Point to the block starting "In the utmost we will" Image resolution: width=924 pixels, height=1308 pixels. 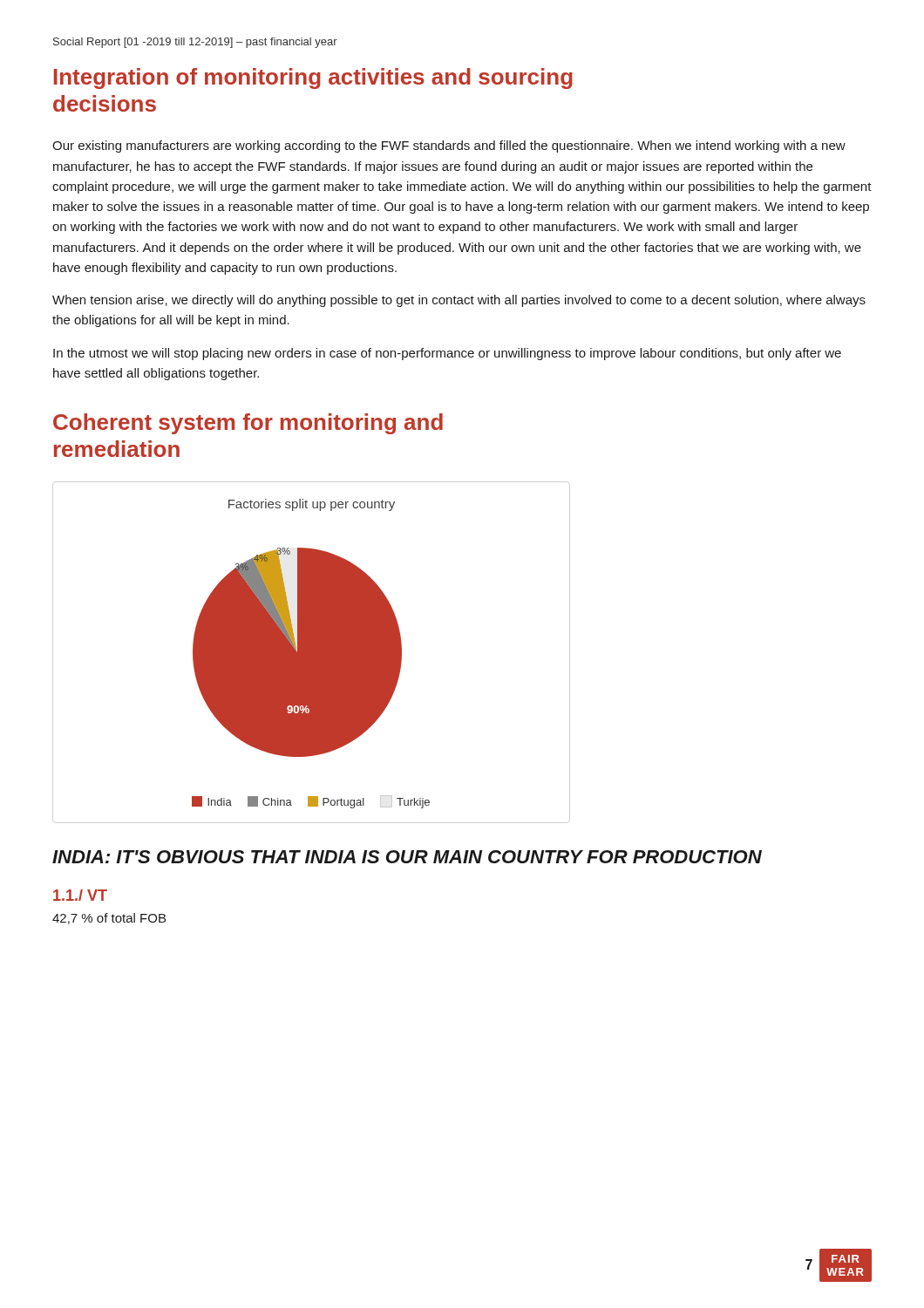pos(447,363)
